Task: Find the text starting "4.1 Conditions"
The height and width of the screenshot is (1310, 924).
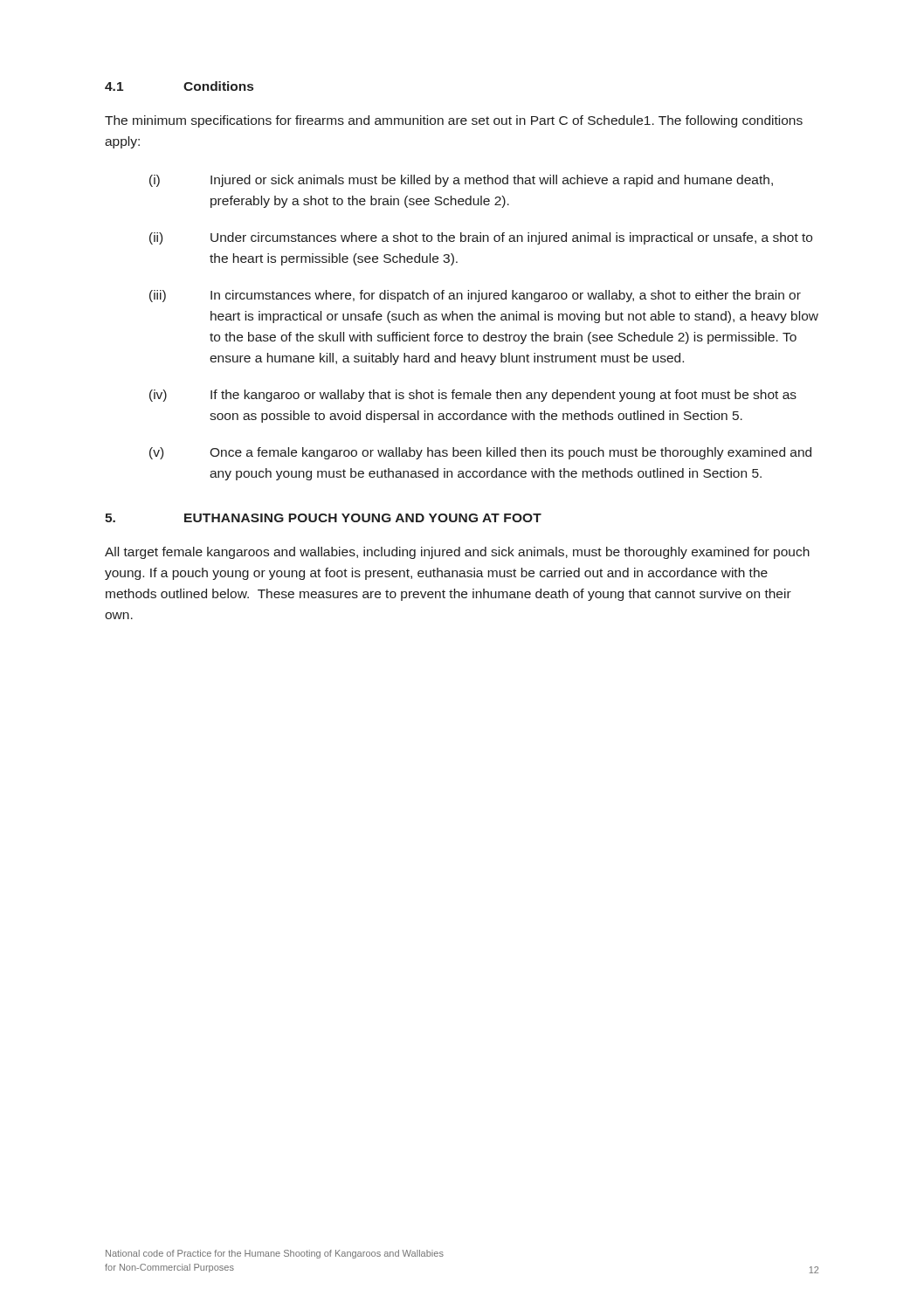Action: (x=179, y=86)
